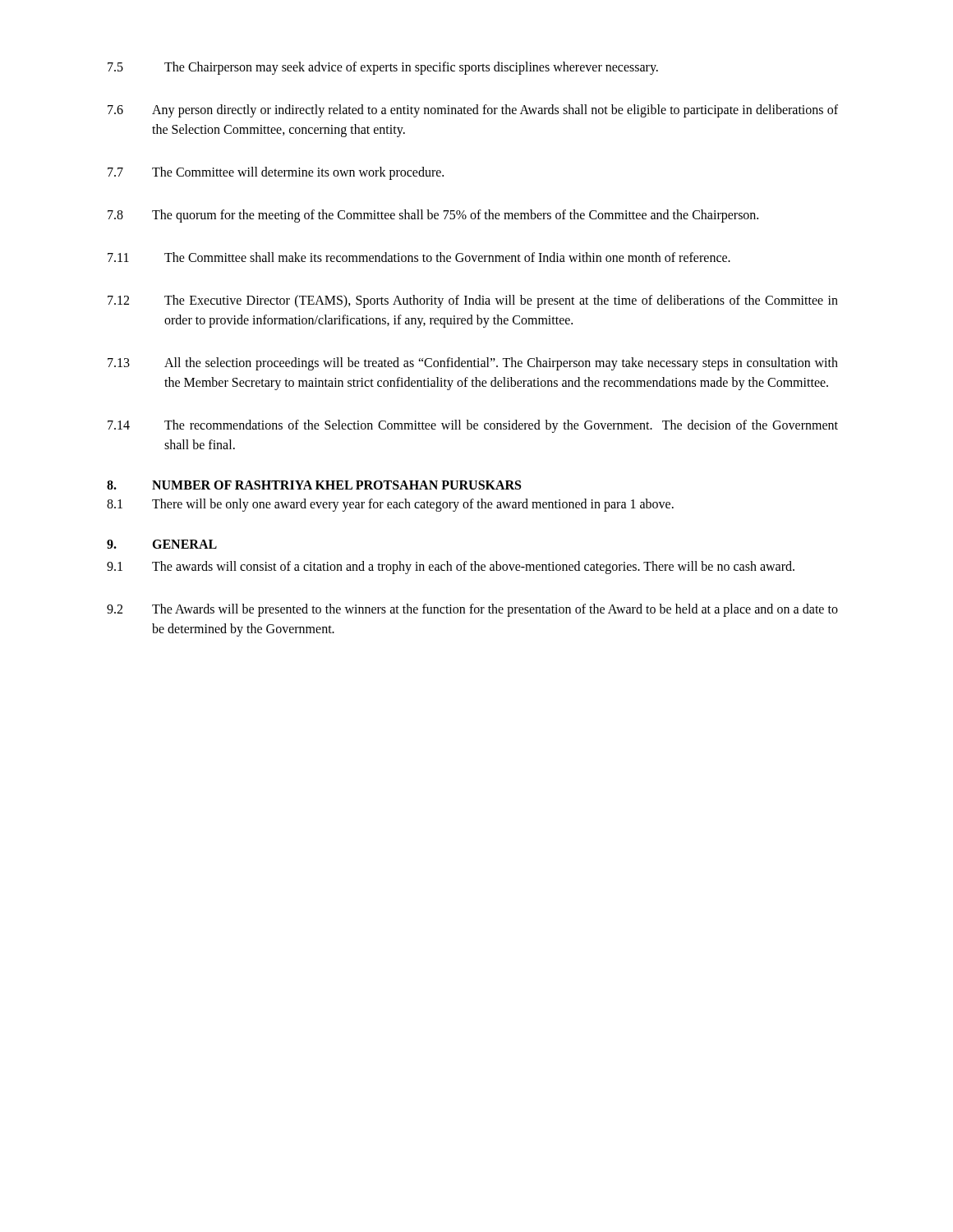Locate the block of text that opens with "13 All the selection proceedings"
This screenshot has width=953, height=1232.
[472, 373]
